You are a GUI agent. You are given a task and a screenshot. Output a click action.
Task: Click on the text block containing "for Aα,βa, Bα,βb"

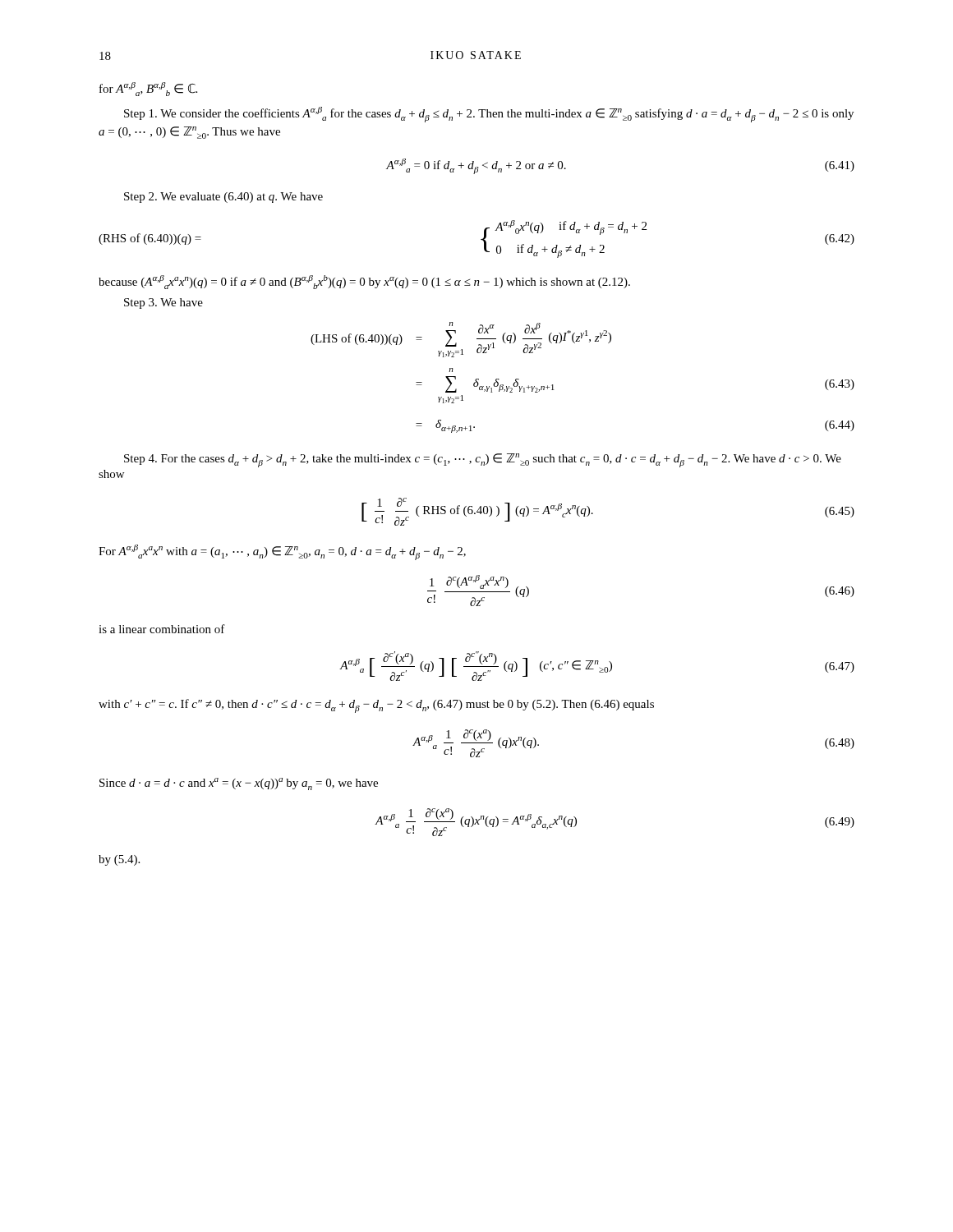148,89
